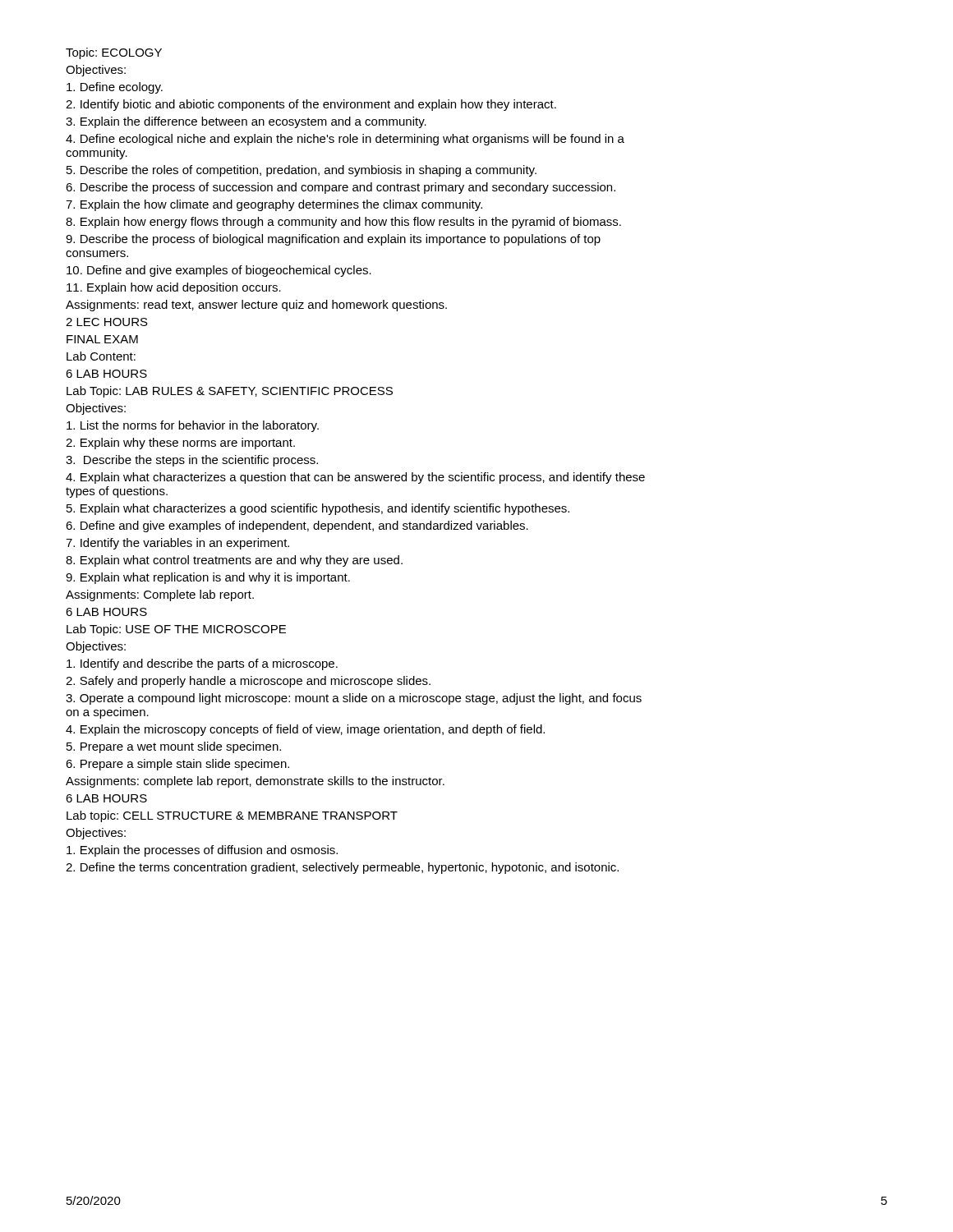Find the block on this page that starts "3. Describe the"

(x=192, y=460)
